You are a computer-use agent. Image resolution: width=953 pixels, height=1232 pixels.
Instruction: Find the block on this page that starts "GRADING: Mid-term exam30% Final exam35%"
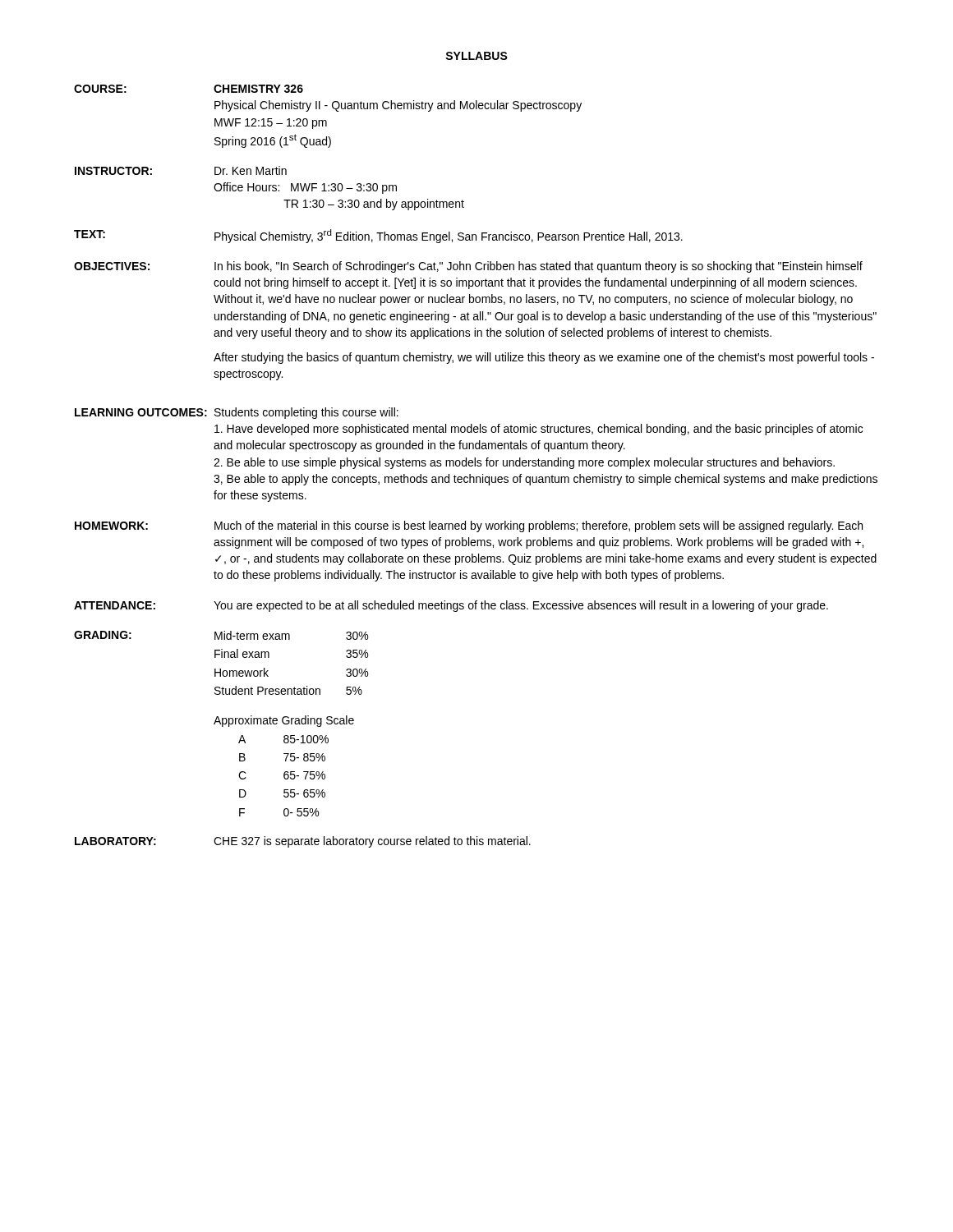click(221, 635)
